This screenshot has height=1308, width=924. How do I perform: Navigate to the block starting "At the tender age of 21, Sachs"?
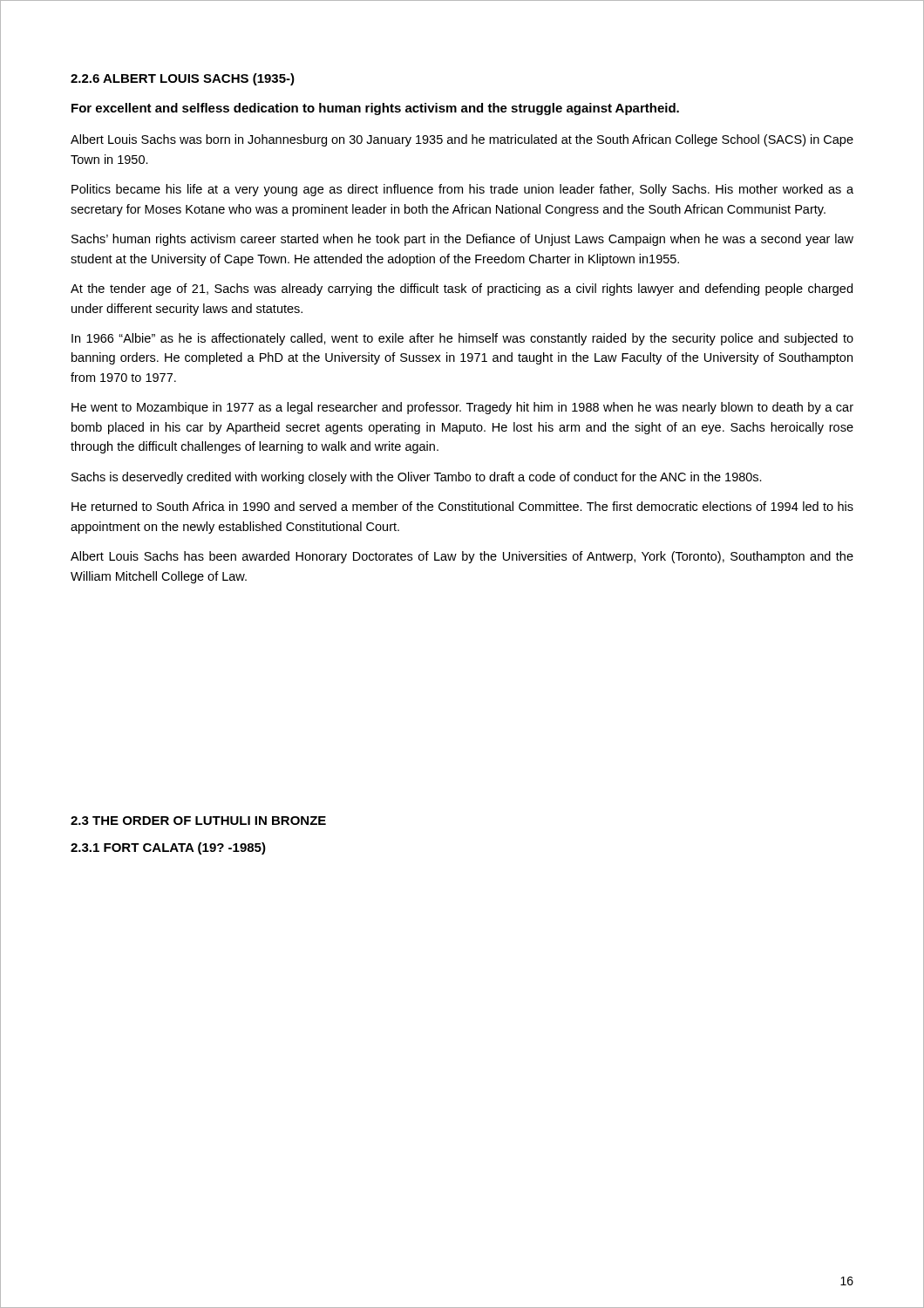coord(462,298)
